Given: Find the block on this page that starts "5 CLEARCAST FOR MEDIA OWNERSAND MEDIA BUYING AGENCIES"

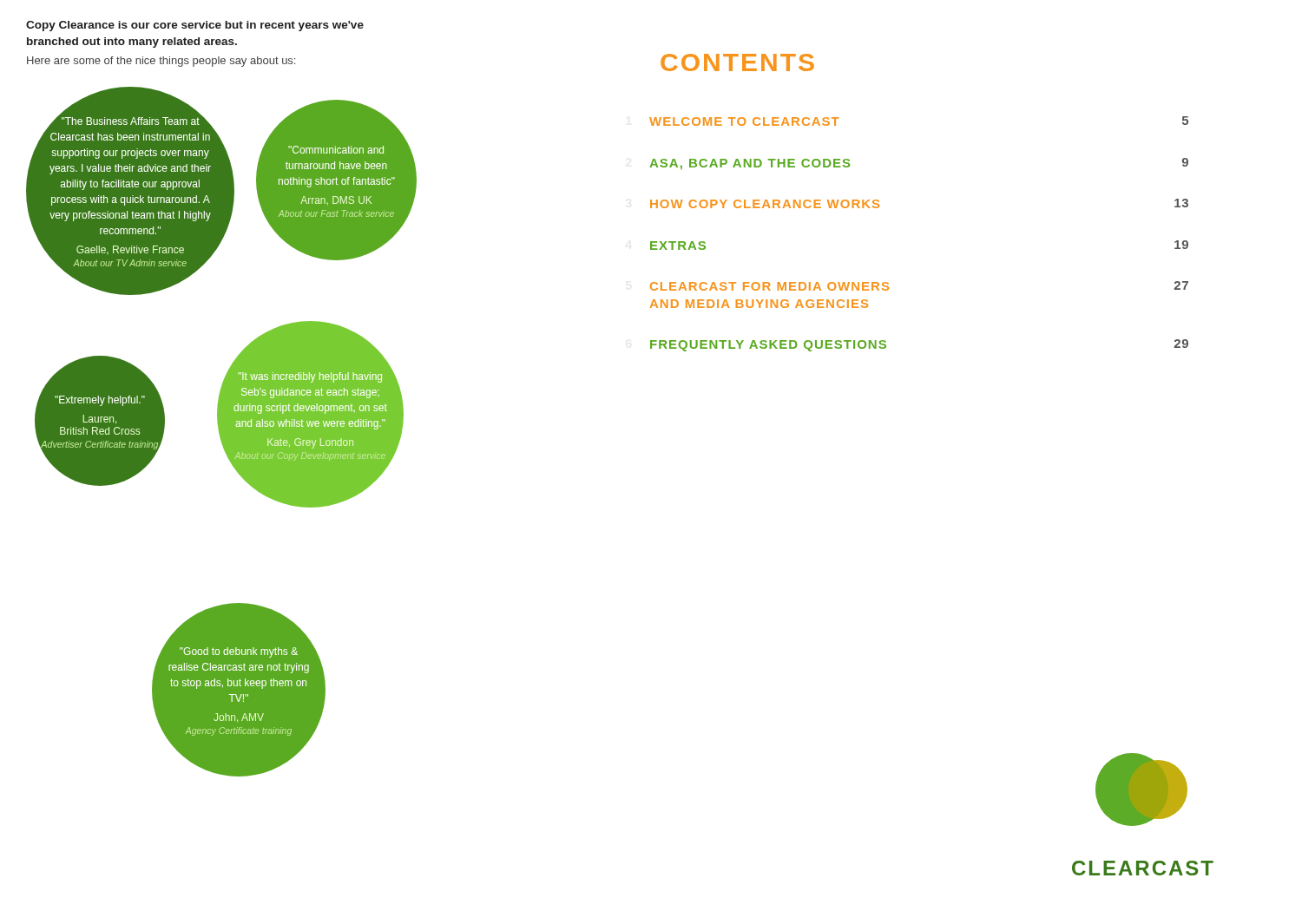Looking at the screenshot, I should click(x=767, y=286).
